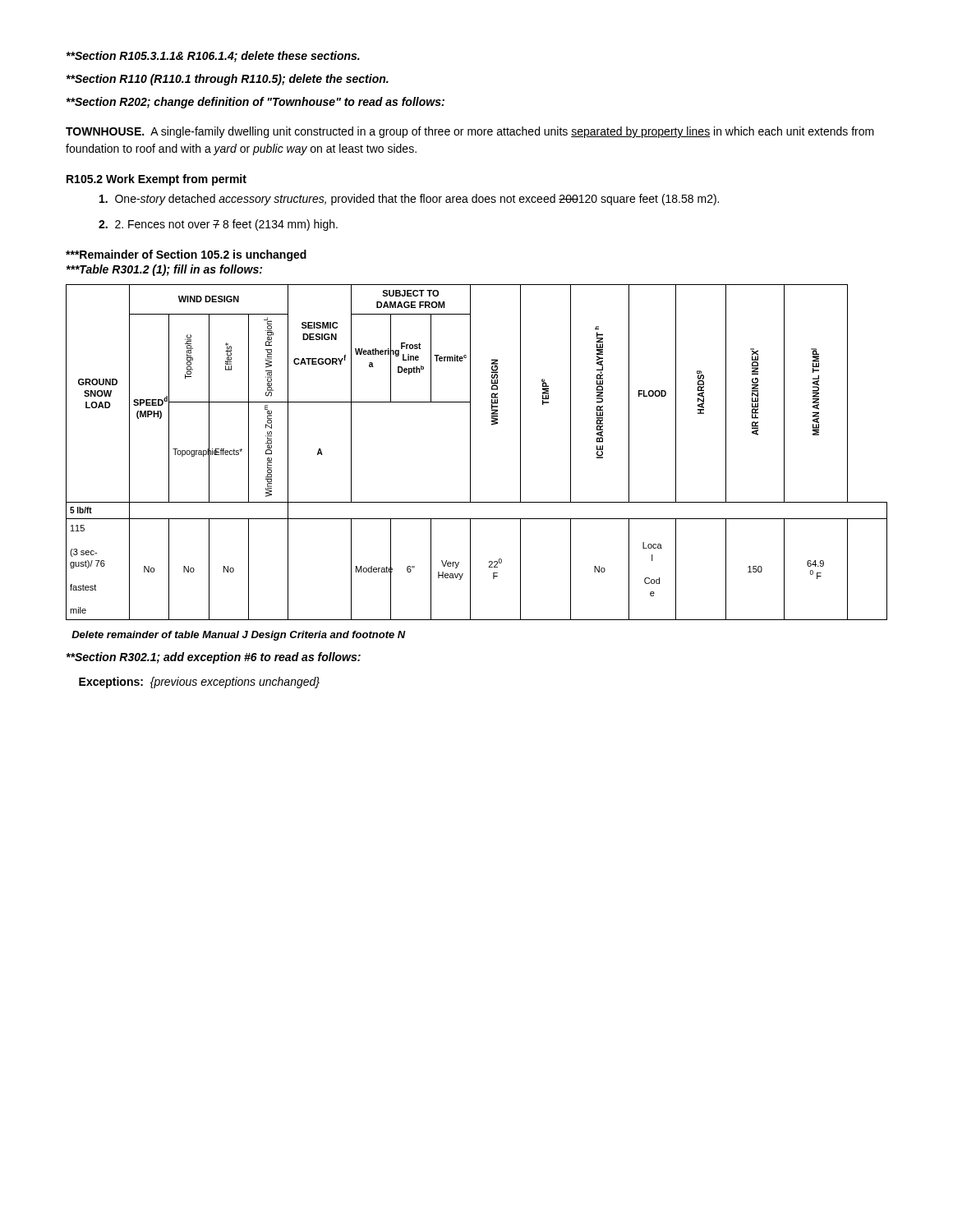Select the section header containing "R105.2 Work Exempt from permit"
This screenshot has width=953, height=1232.
(x=156, y=179)
